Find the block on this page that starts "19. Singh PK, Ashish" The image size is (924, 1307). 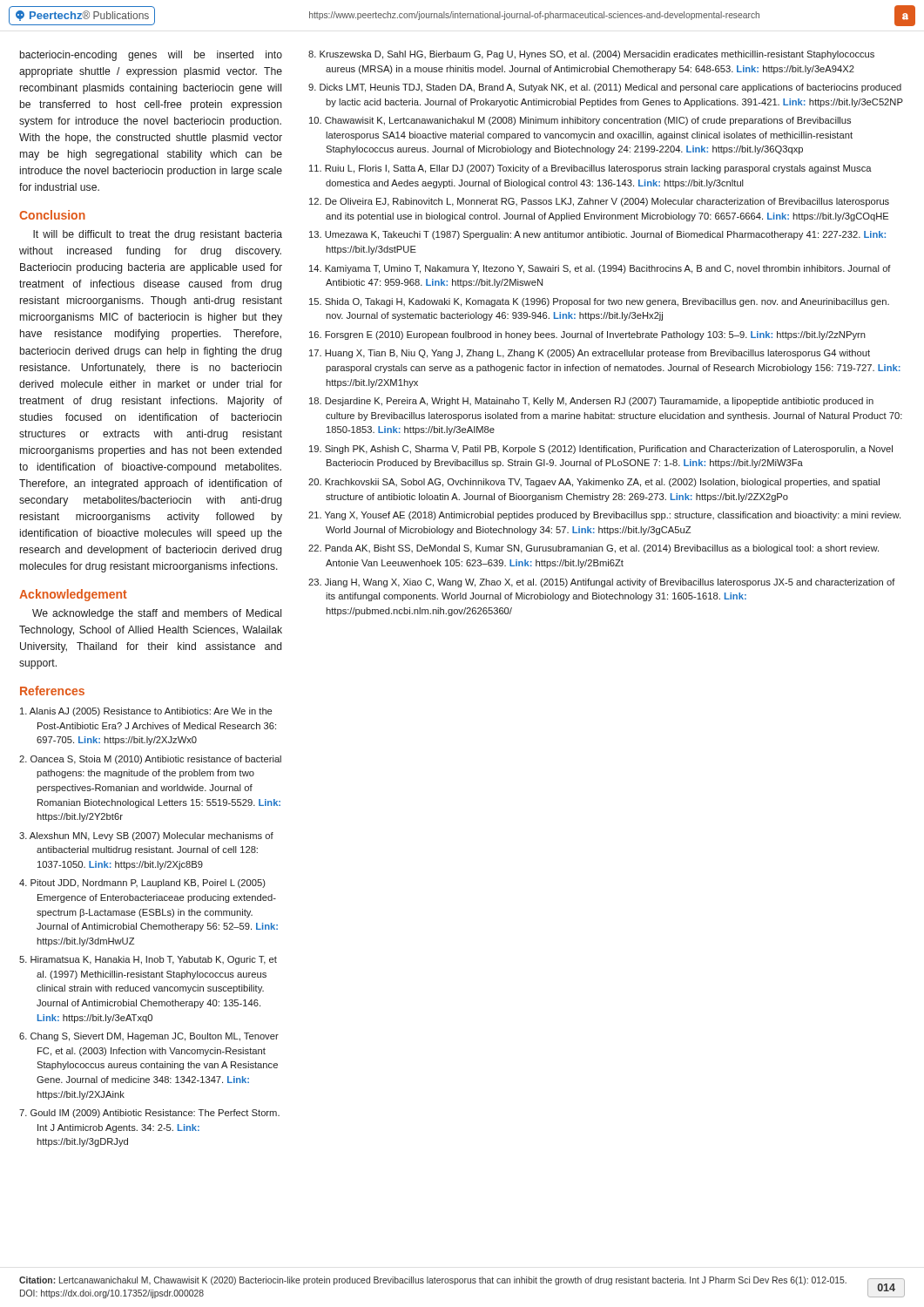[601, 456]
